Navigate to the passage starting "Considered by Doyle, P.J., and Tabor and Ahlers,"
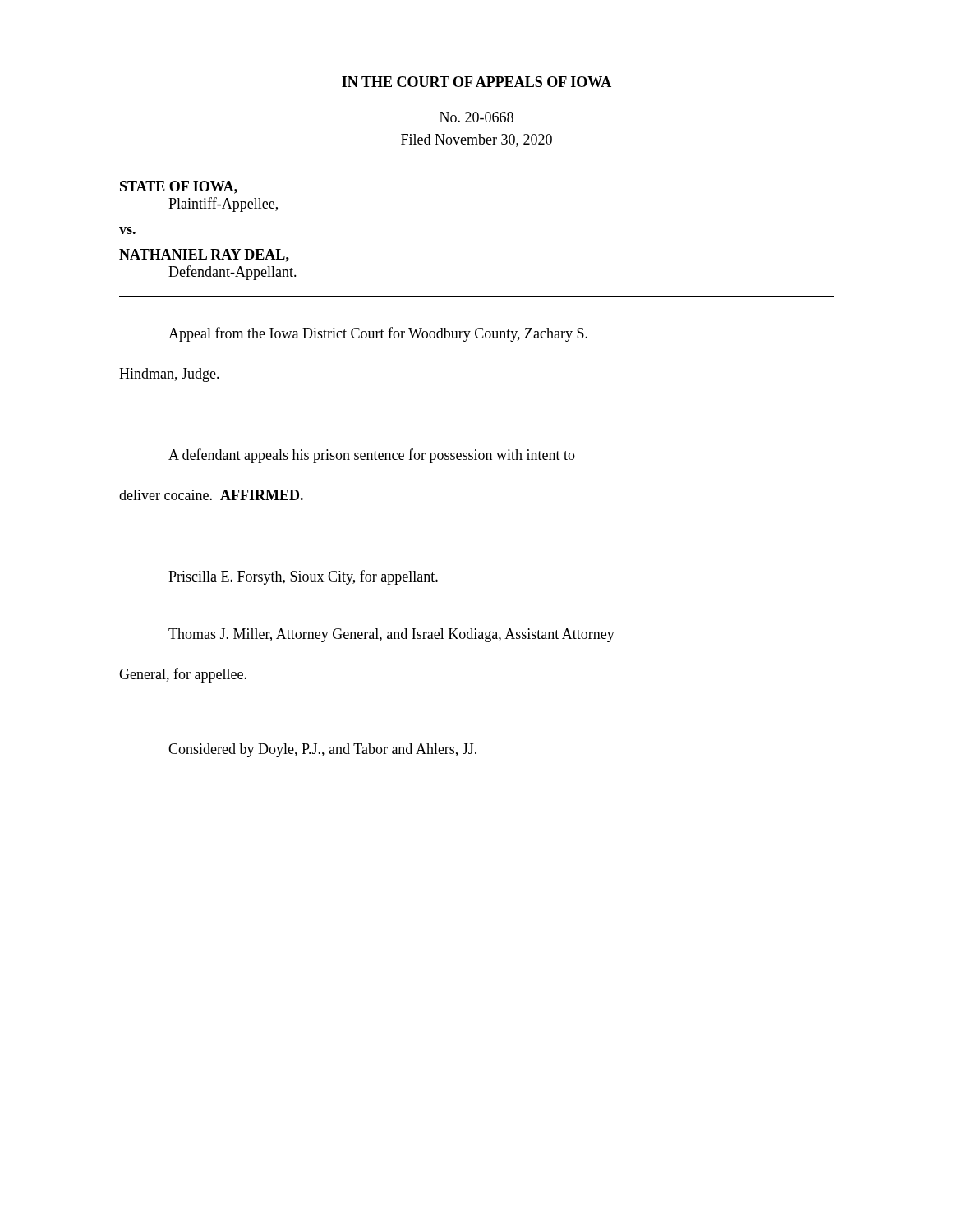The width and height of the screenshot is (953, 1232). click(476, 749)
